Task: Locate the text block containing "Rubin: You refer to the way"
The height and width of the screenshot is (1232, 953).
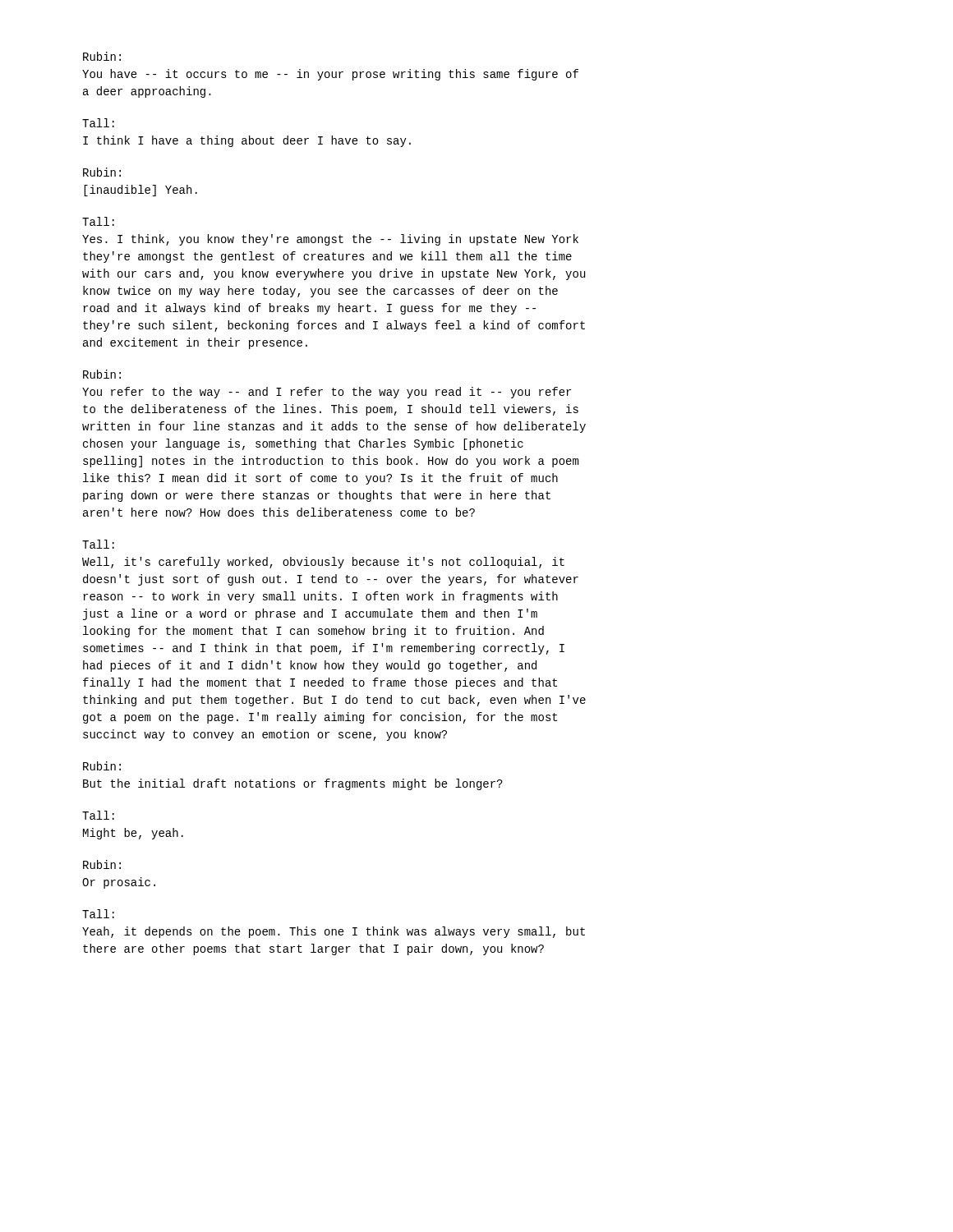Action: [440, 445]
